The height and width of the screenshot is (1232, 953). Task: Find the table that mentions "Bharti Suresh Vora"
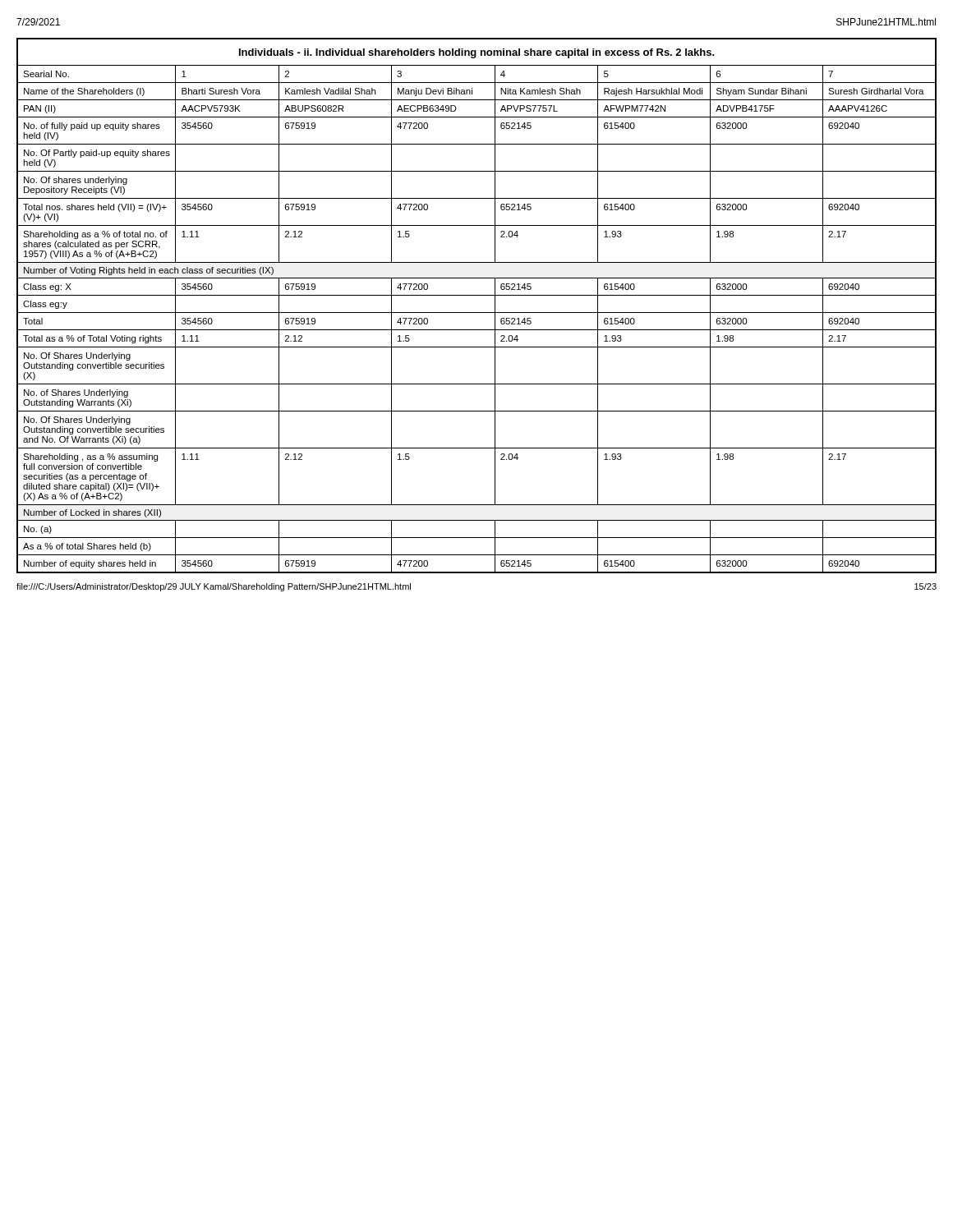coord(476,306)
